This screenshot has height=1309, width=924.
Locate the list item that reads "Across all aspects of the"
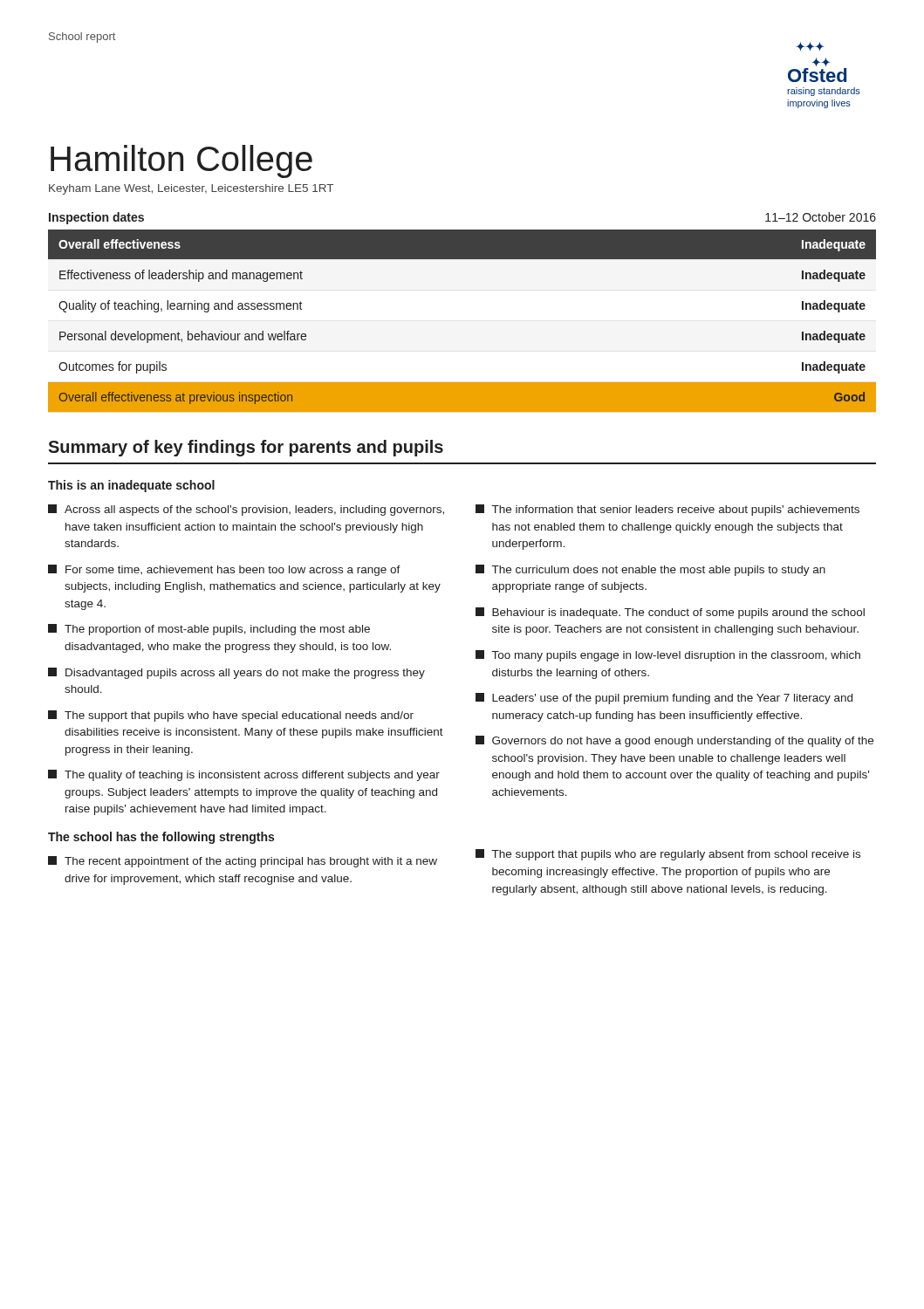pos(248,527)
